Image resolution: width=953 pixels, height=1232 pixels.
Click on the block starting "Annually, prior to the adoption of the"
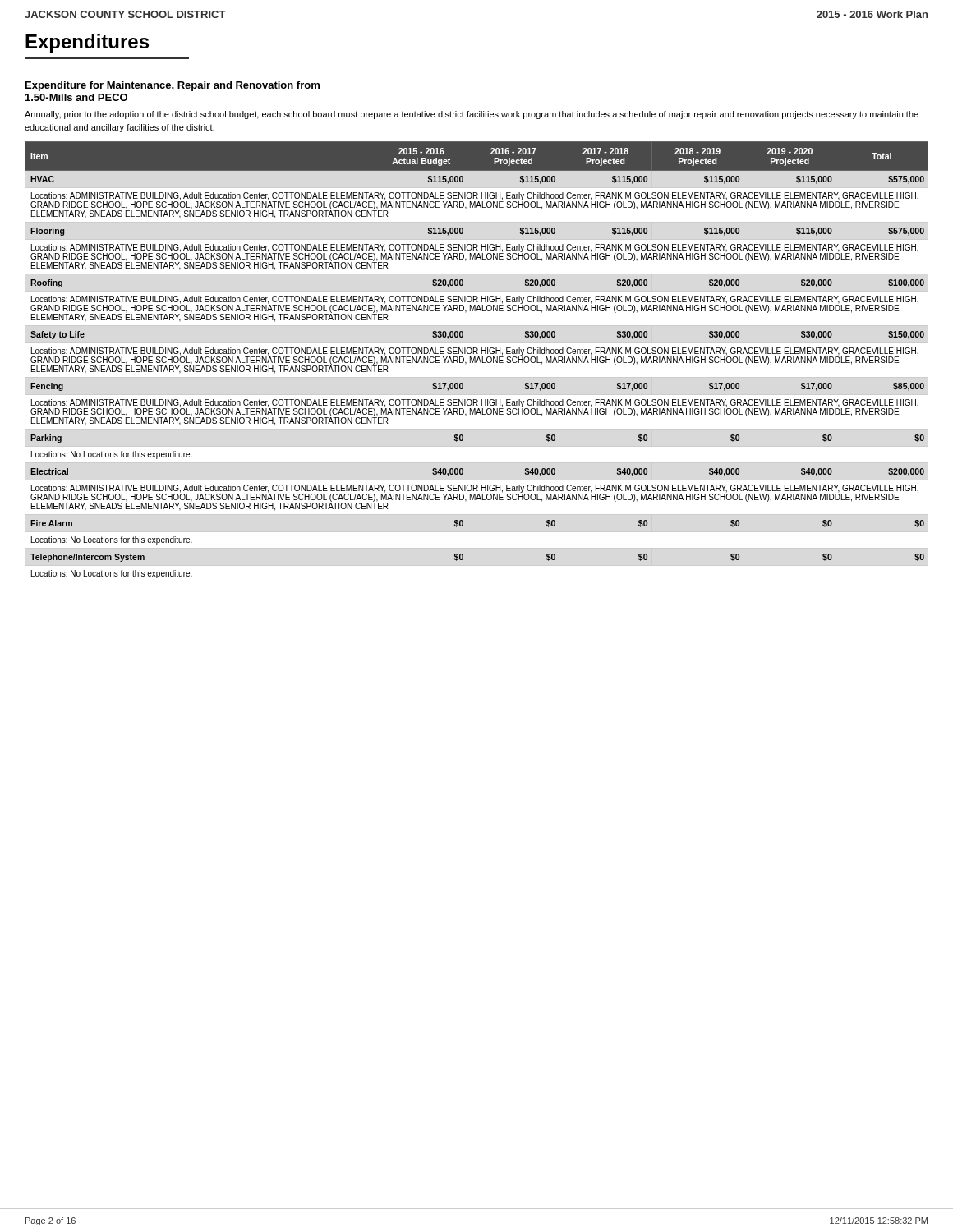(x=472, y=121)
